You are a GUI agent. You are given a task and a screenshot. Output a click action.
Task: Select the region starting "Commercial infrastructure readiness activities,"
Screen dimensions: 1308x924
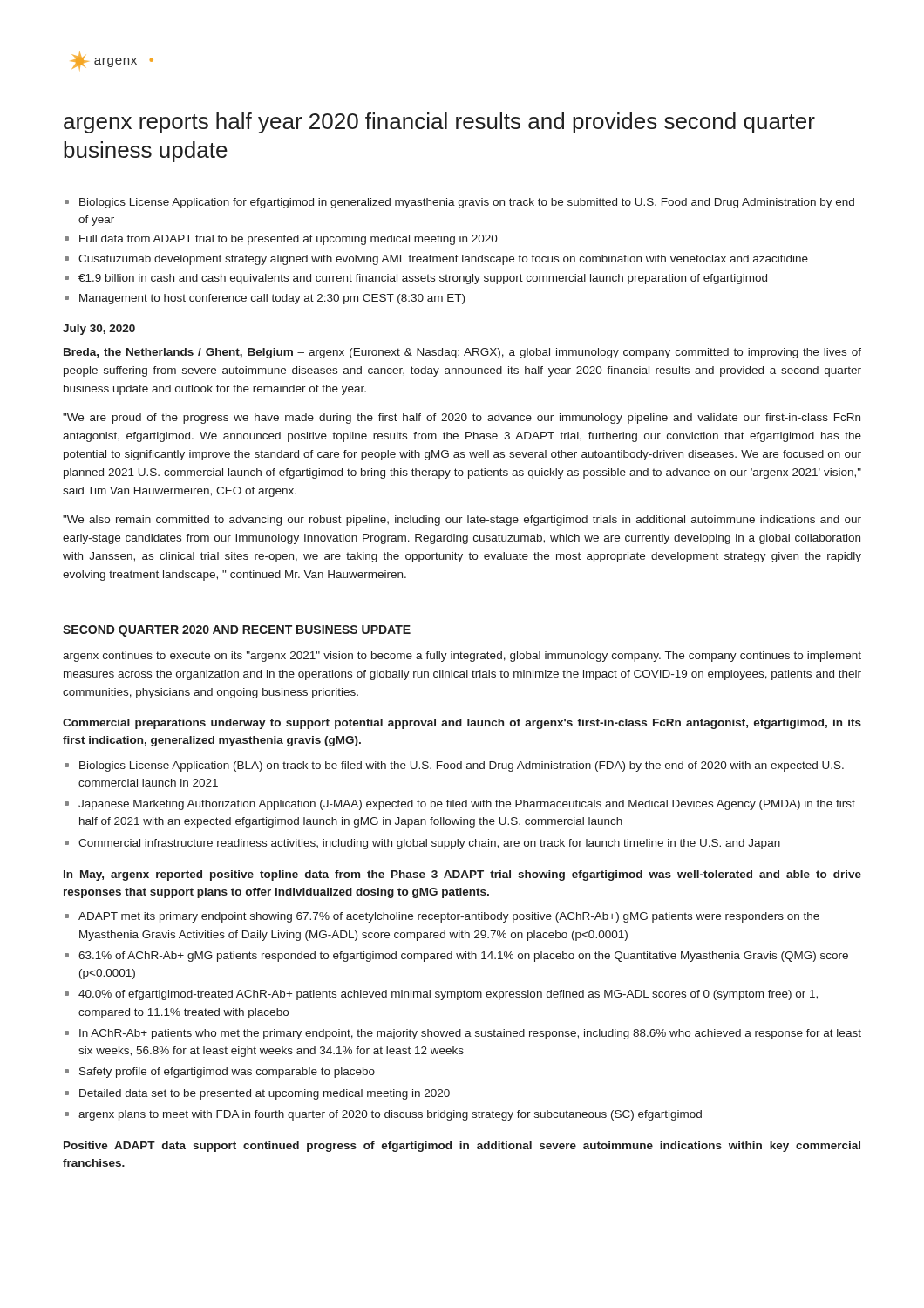[x=429, y=842]
